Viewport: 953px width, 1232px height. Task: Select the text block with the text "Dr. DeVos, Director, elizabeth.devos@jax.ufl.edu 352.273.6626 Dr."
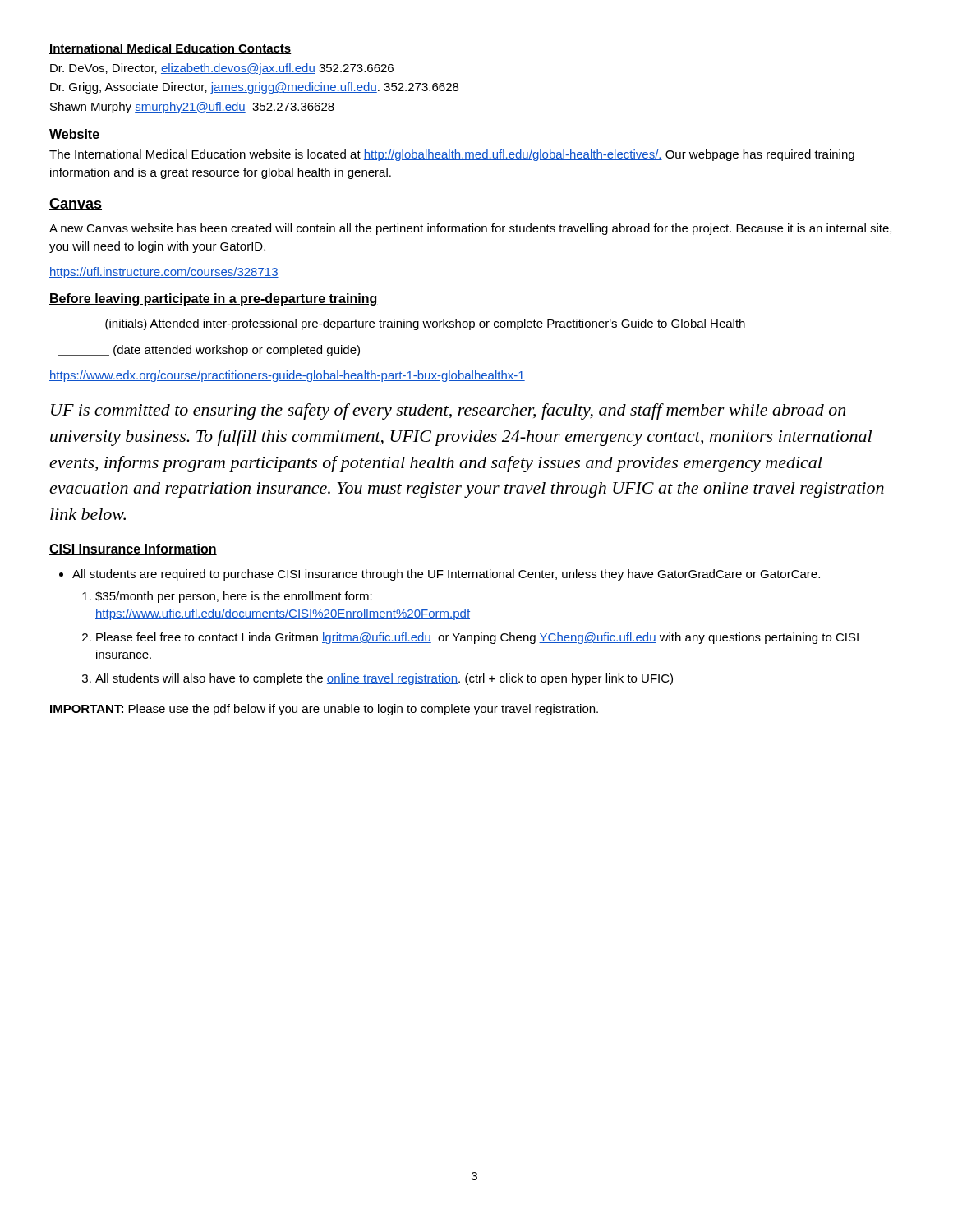click(x=254, y=87)
